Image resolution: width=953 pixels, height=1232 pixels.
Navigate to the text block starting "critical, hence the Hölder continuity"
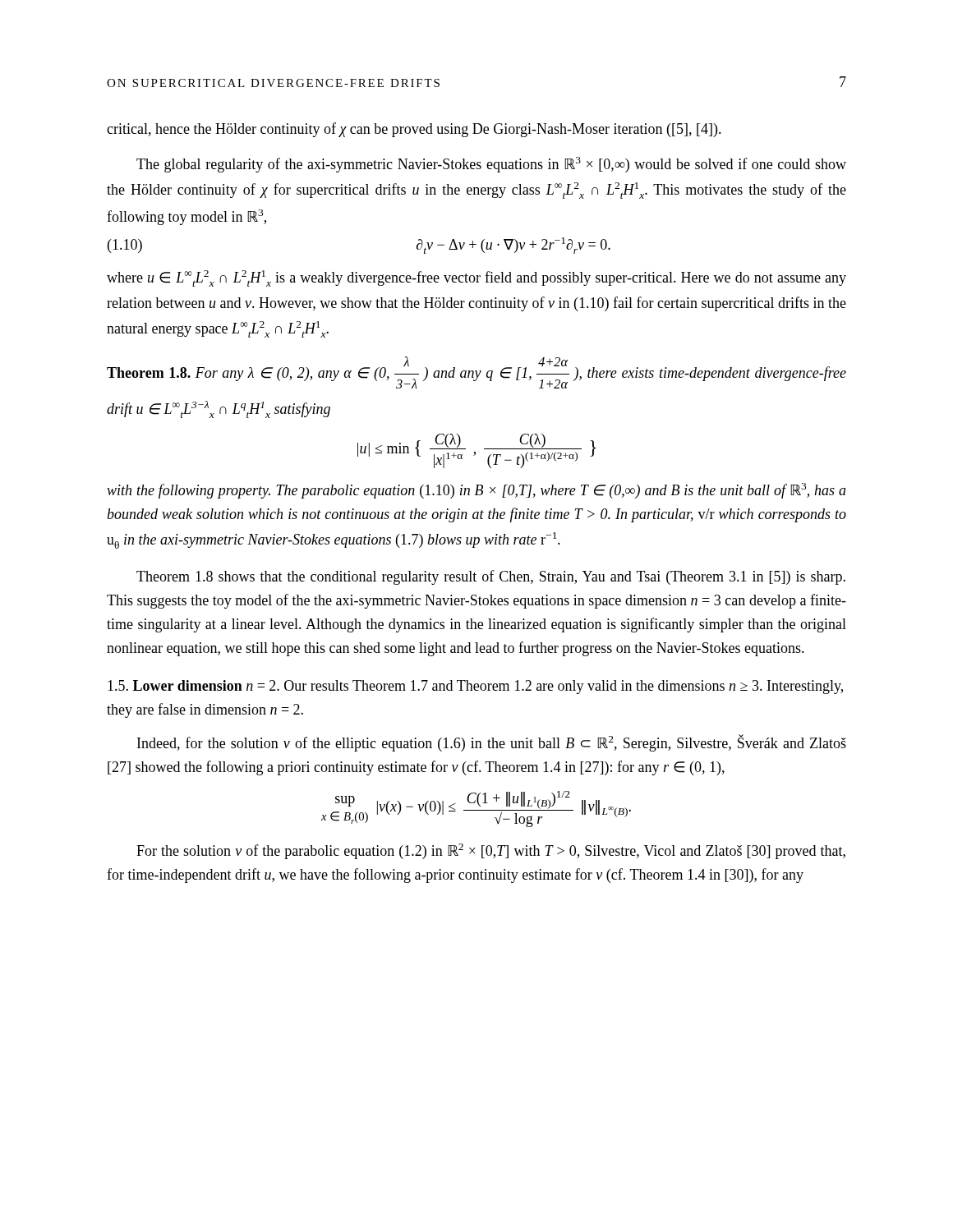[476, 129]
